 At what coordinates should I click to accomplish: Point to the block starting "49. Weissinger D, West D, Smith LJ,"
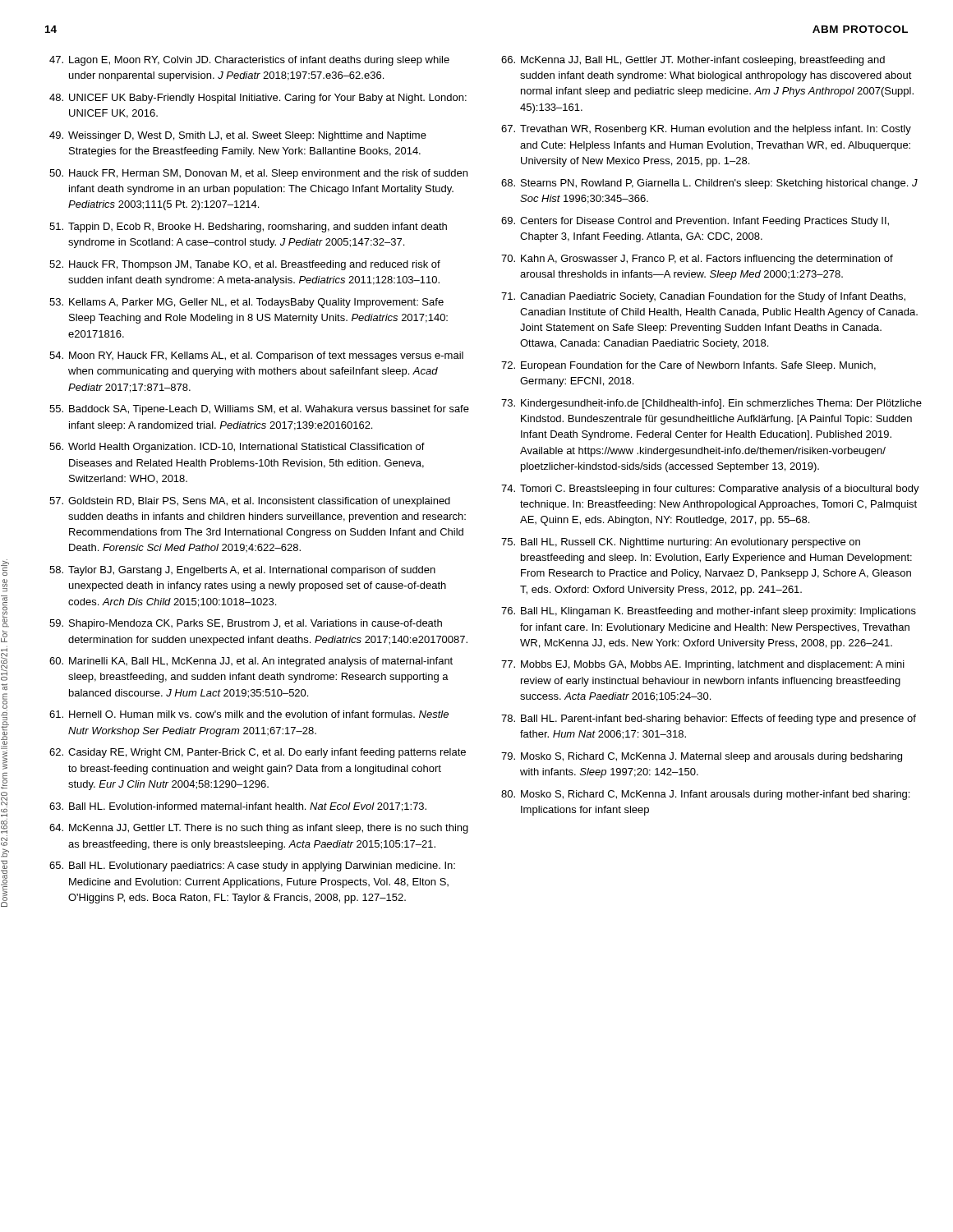(255, 143)
